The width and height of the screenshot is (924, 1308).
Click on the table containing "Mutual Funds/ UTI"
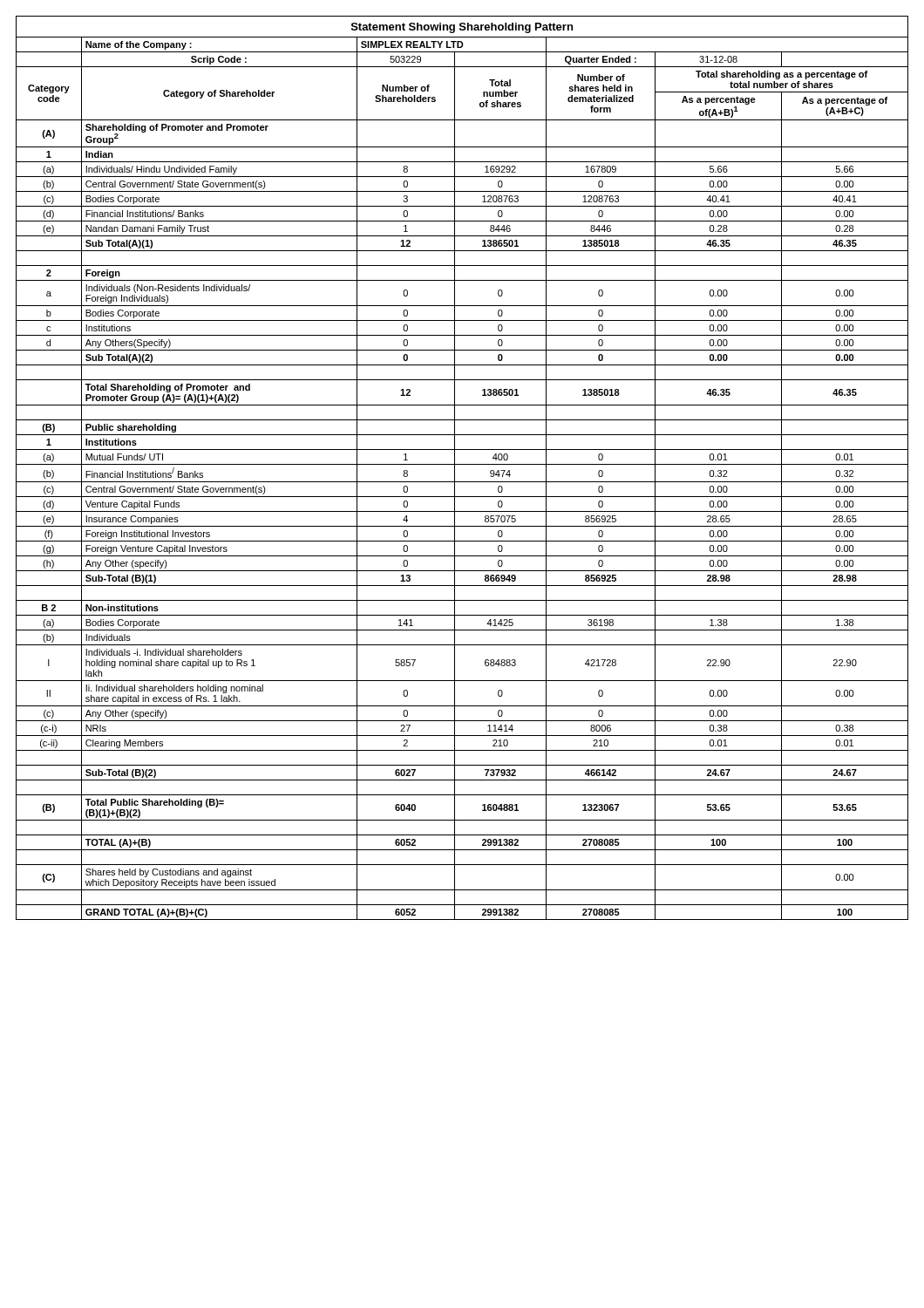click(462, 468)
